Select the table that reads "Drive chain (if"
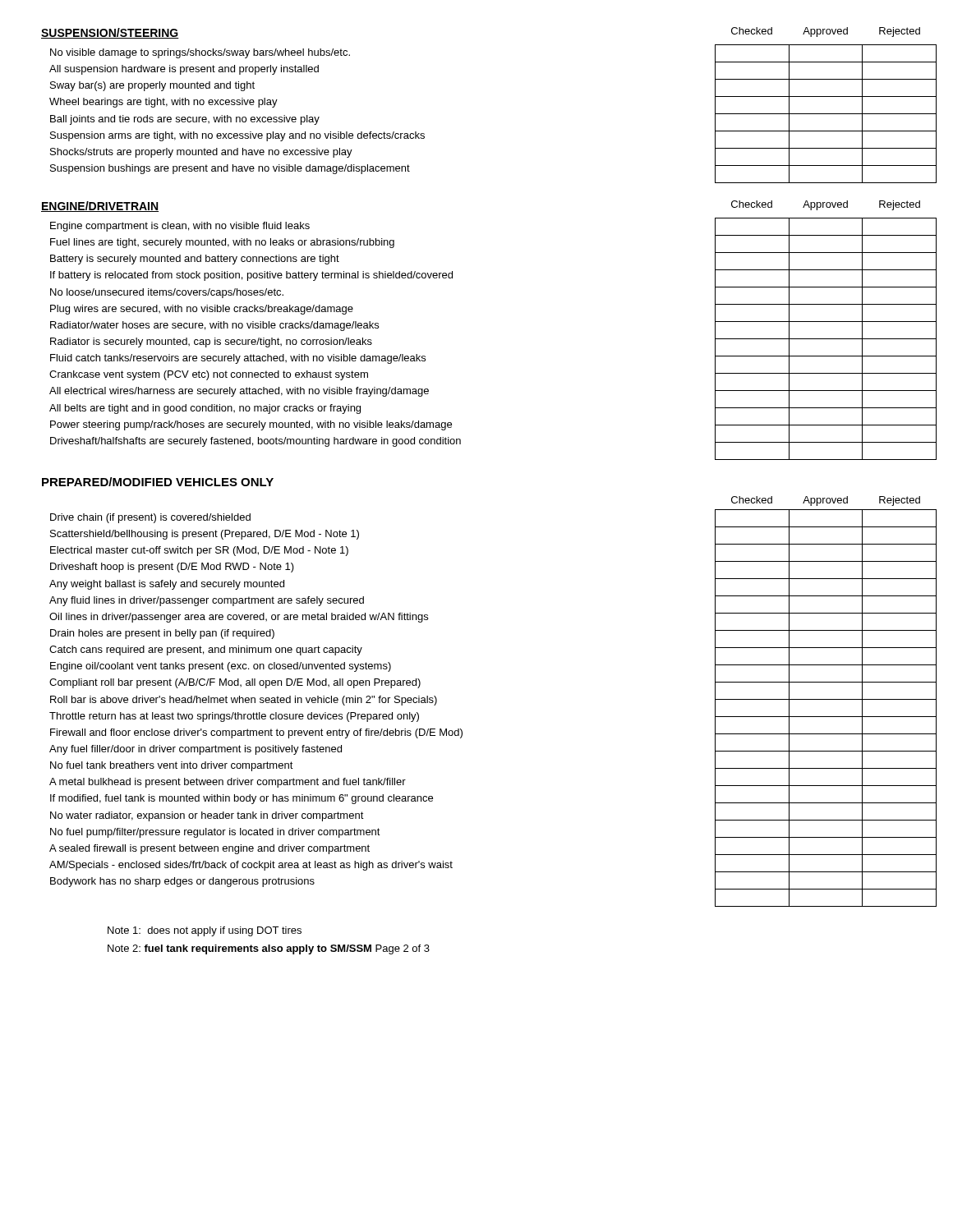This screenshot has width=953, height=1232. click(x=378, y=708)
